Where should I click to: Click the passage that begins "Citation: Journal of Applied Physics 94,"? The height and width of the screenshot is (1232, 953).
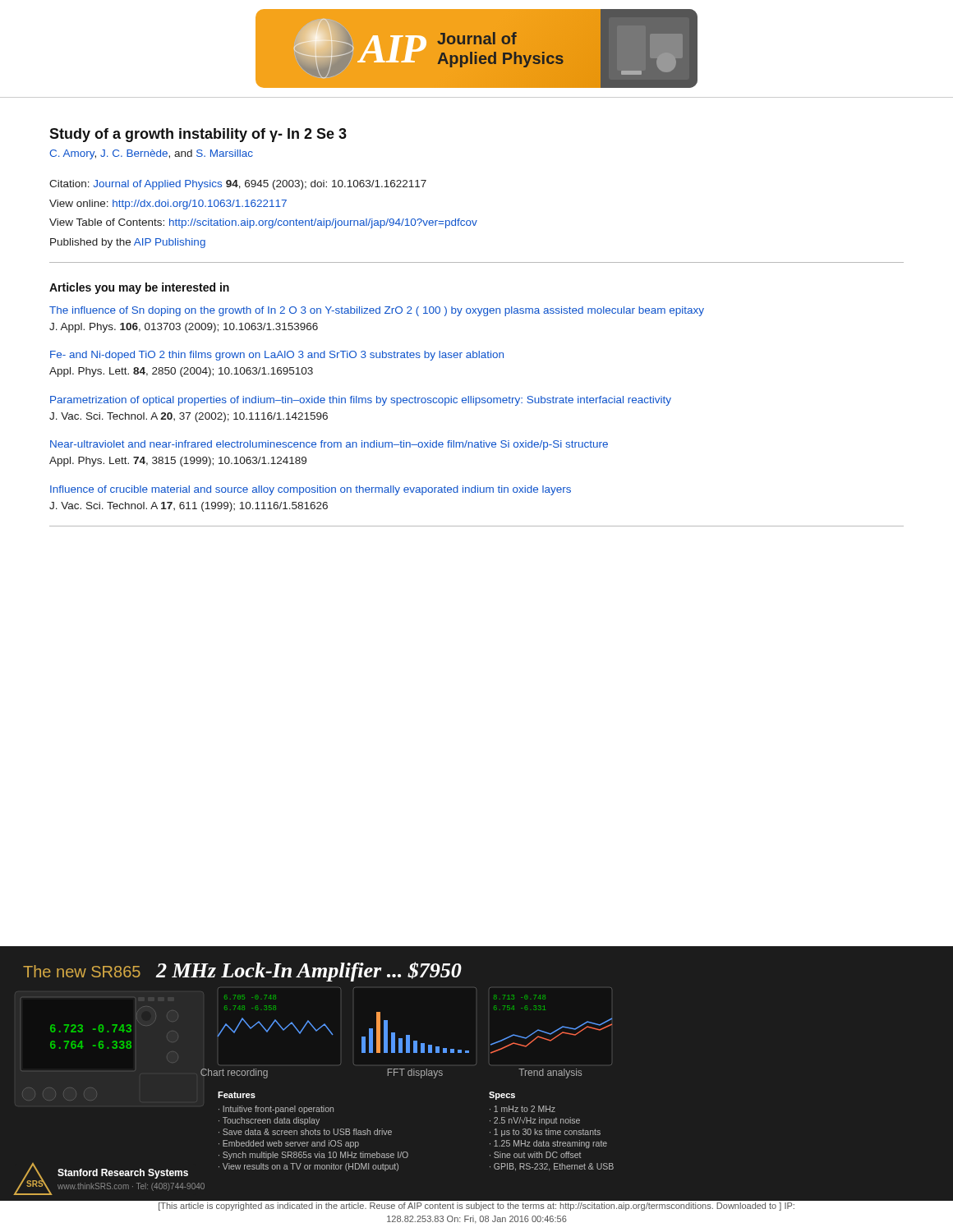click(x=263, y=213)
